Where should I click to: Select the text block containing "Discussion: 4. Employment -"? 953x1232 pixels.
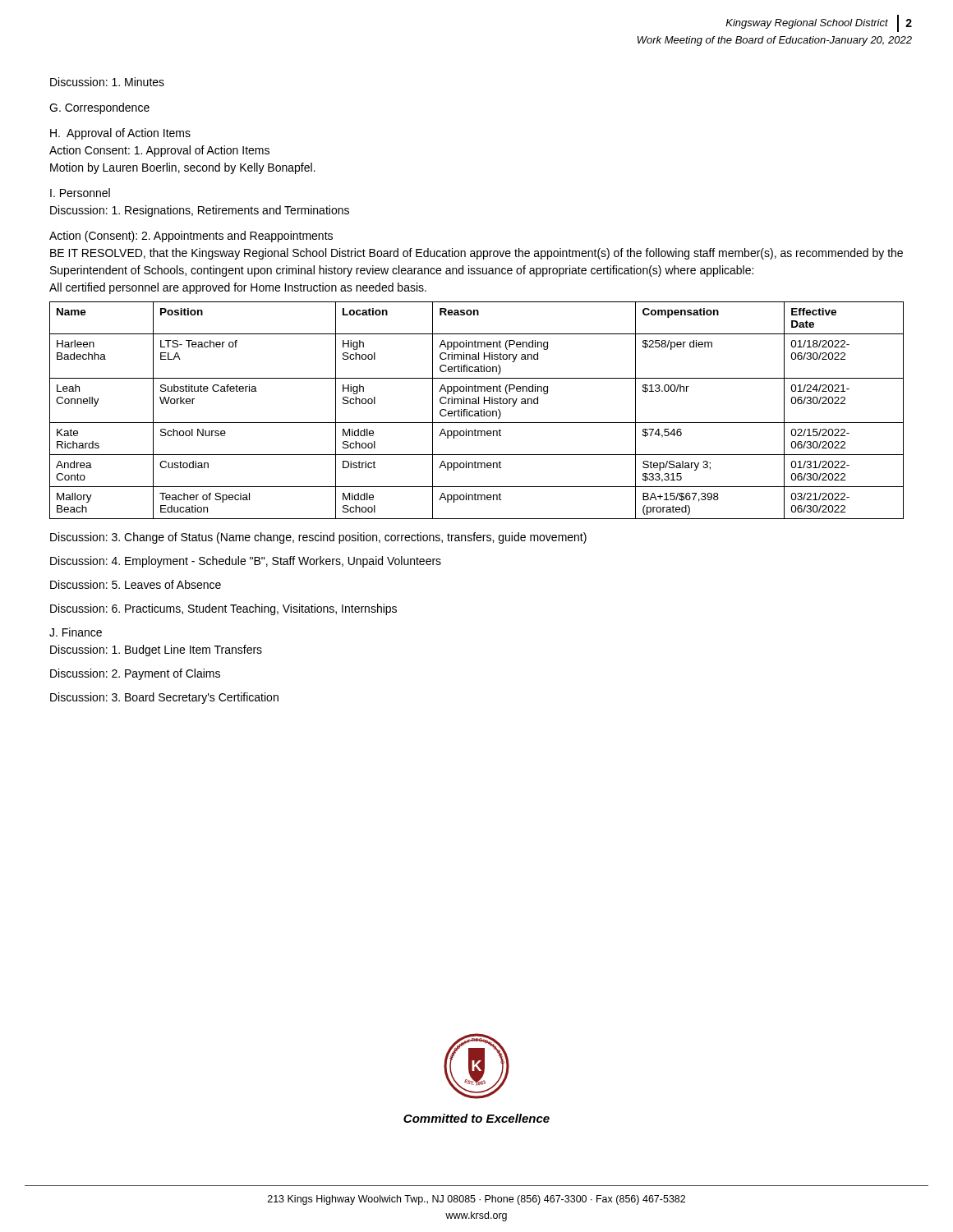pyautogui.click(x=245, y=561)
